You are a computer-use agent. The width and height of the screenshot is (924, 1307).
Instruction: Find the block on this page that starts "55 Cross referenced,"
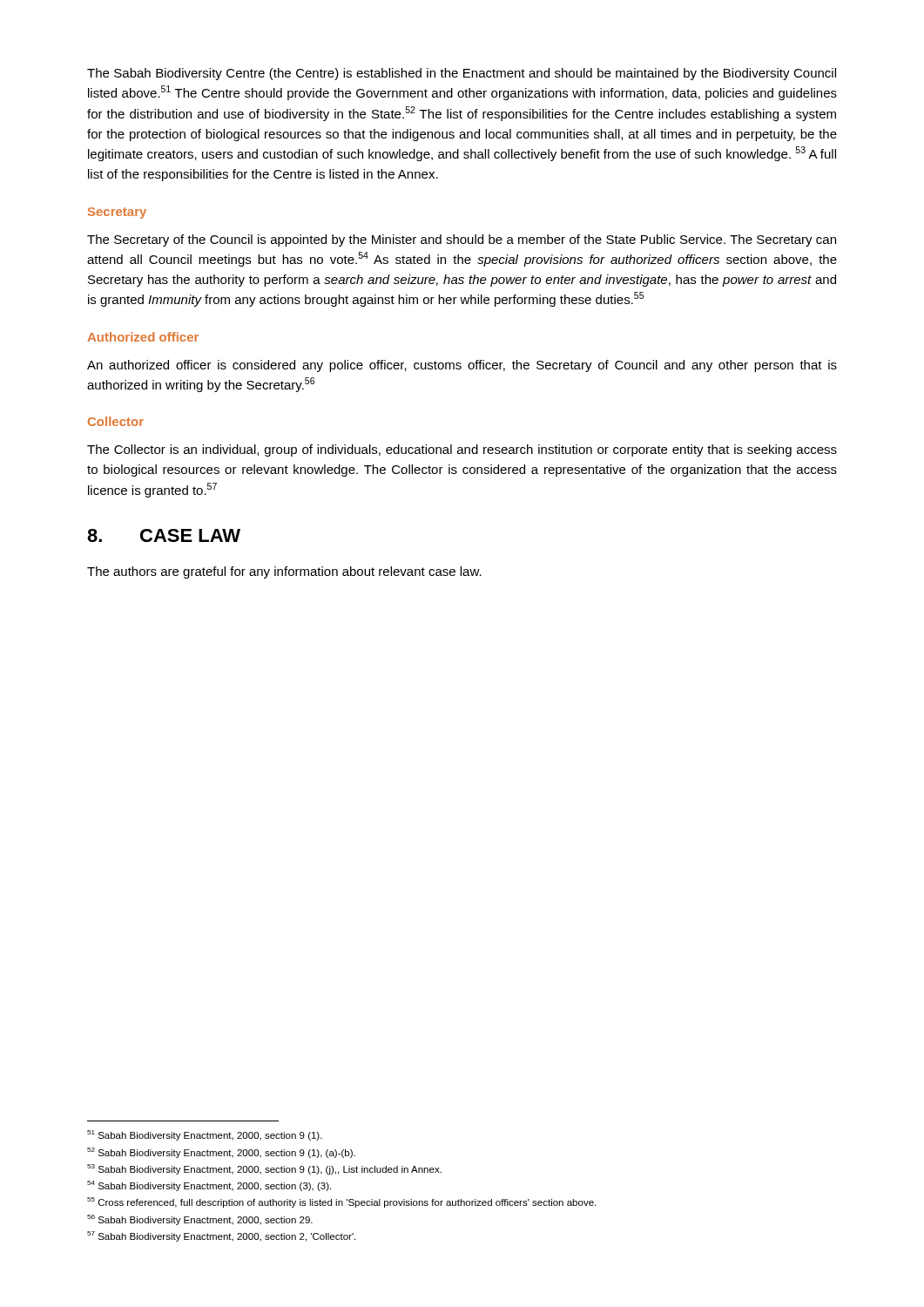click(x=342, y=1202)
